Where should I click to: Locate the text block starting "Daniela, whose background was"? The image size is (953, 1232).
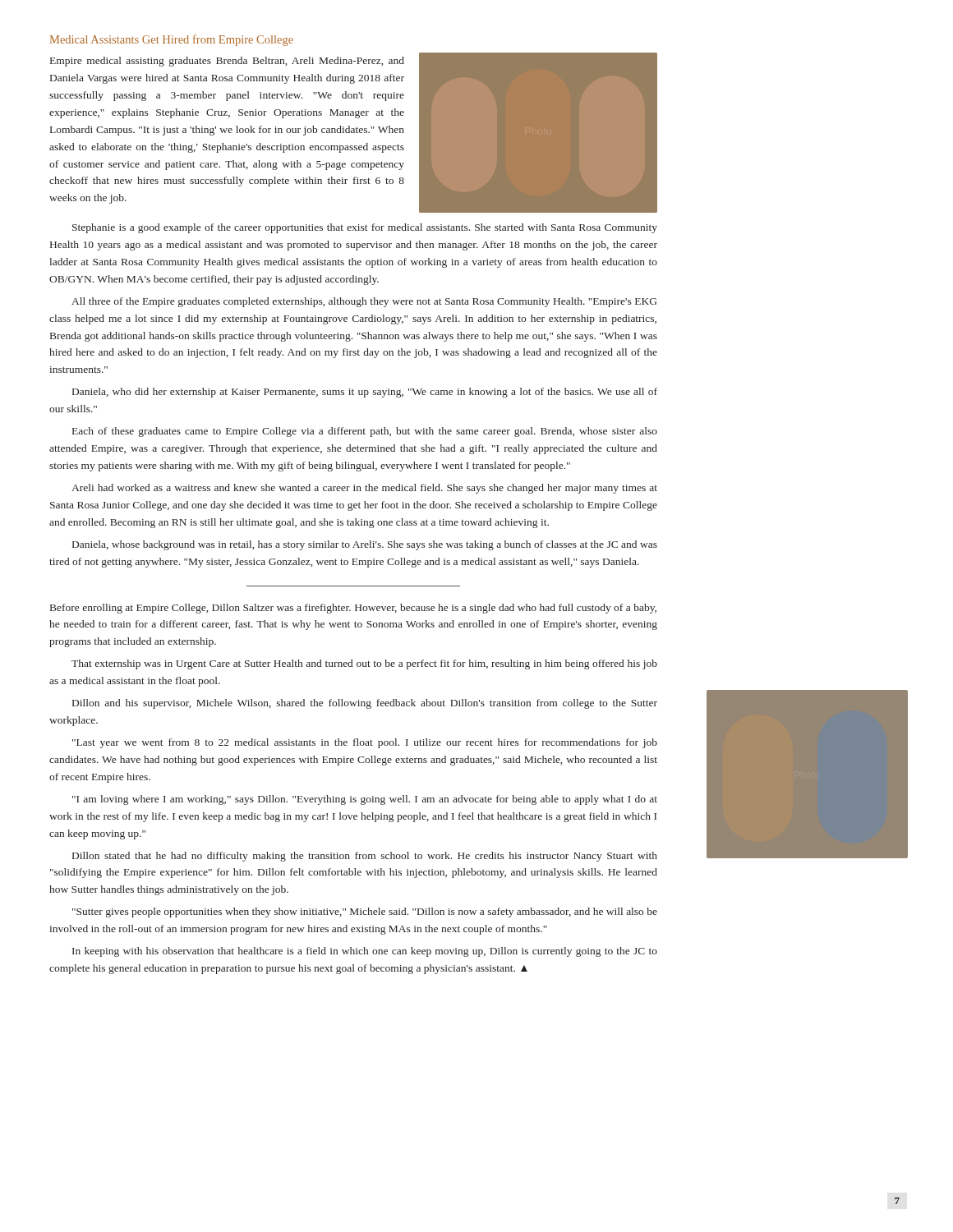[x=353, y=553]
